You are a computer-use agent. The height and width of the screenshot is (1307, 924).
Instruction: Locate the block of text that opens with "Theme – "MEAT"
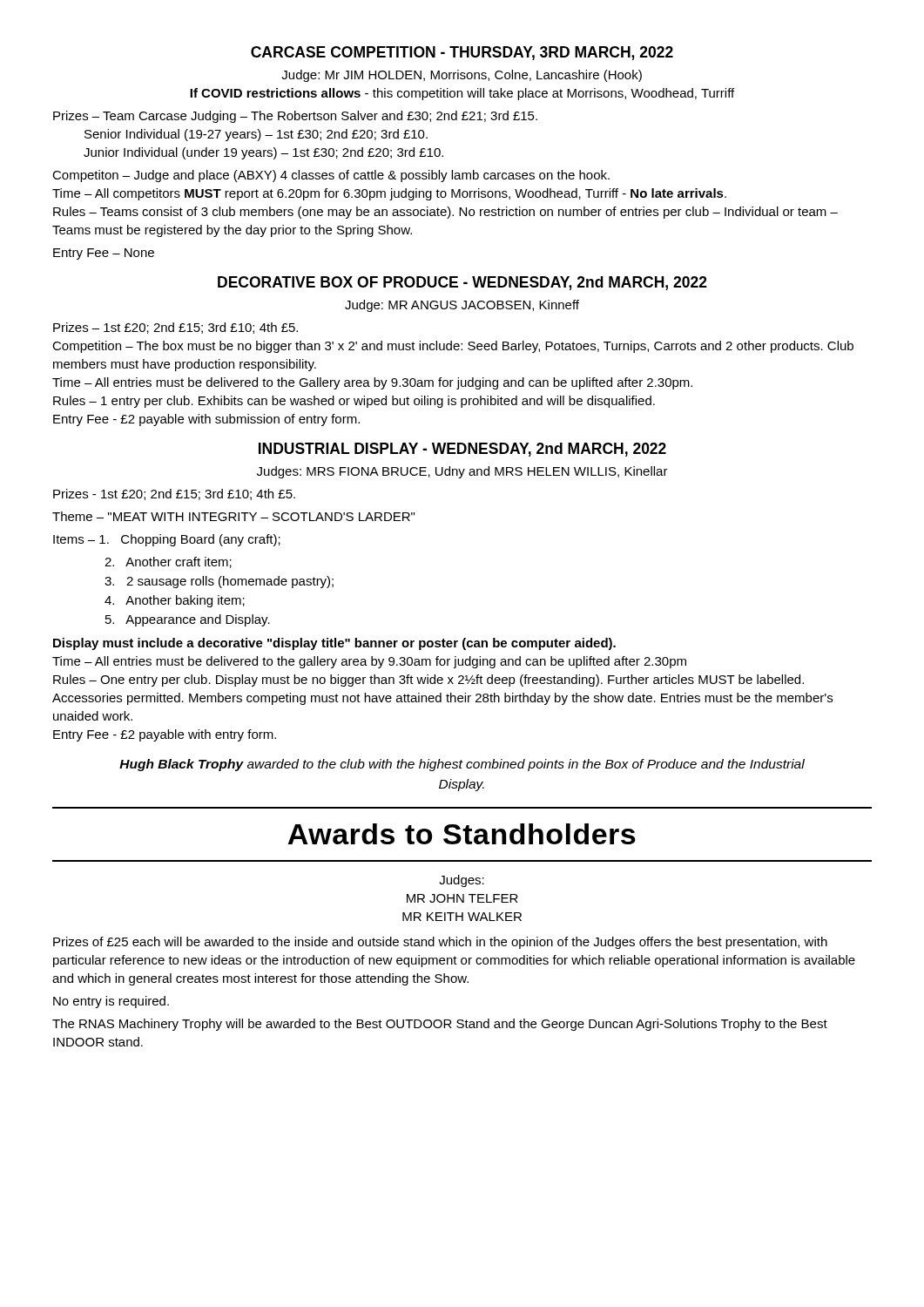pyautogui.click(x=234, y=516)
